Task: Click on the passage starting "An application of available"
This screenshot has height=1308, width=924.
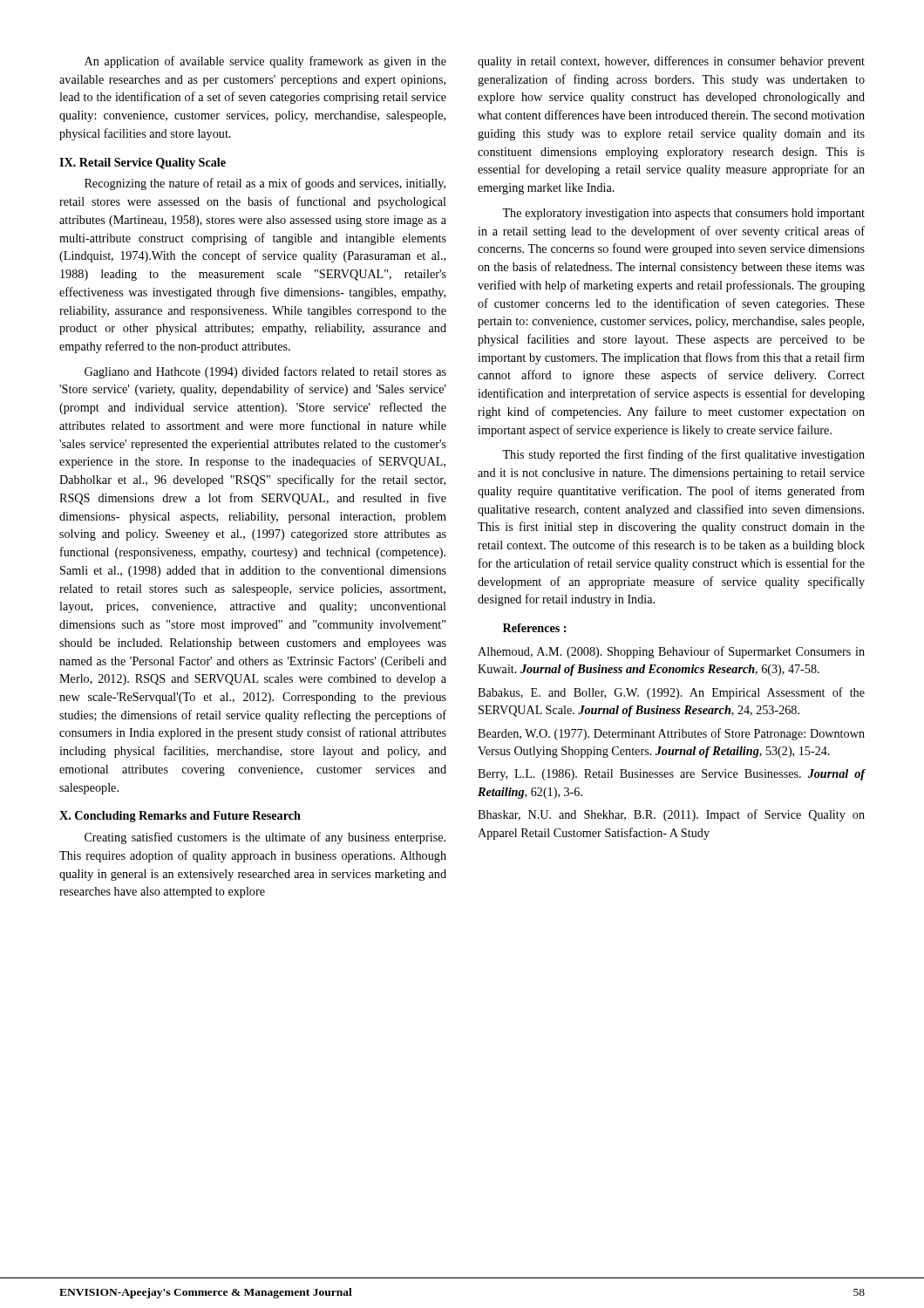Action: tap(253, 98)
